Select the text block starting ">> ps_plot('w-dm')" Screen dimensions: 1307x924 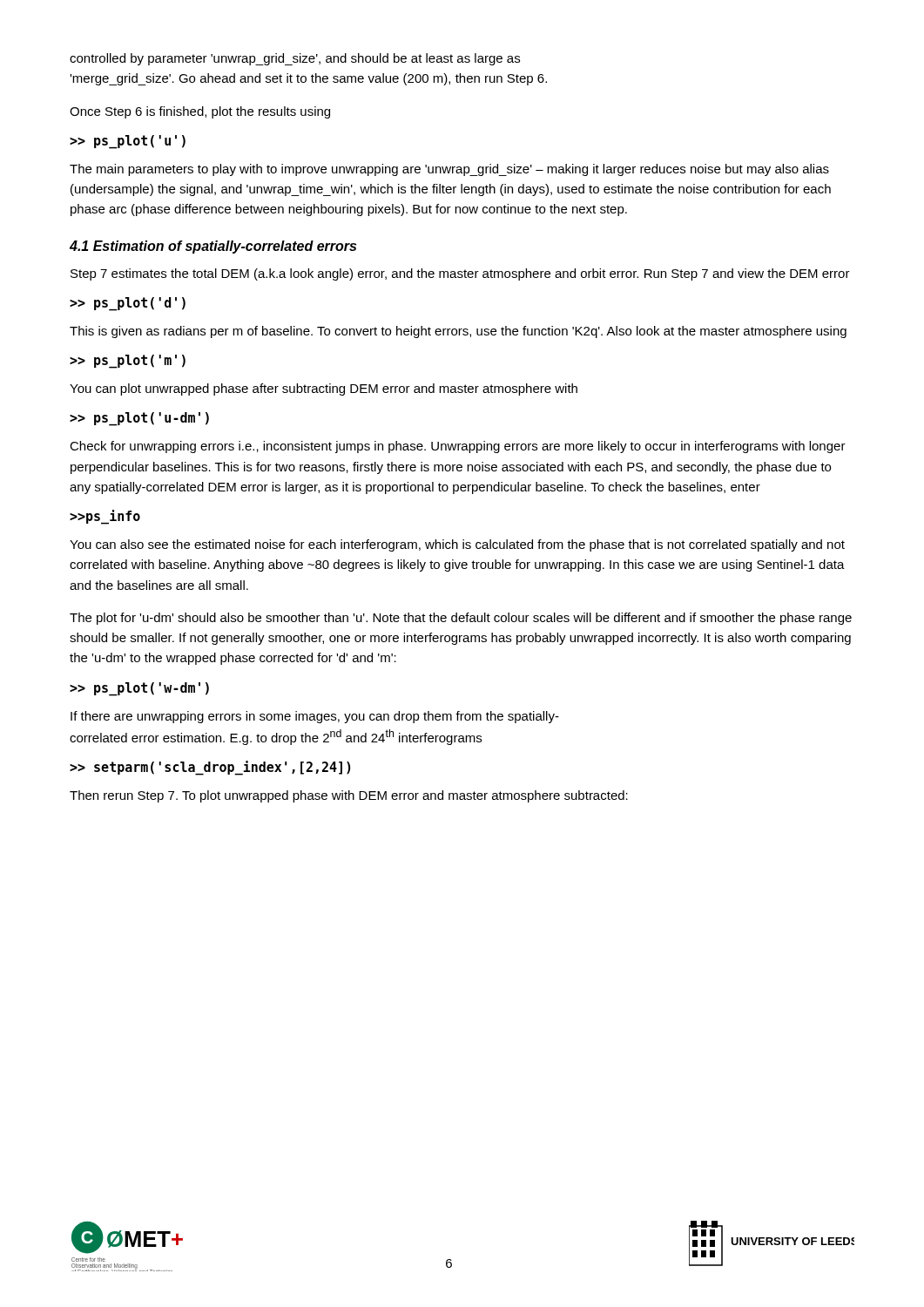click(x=140, y=688)
